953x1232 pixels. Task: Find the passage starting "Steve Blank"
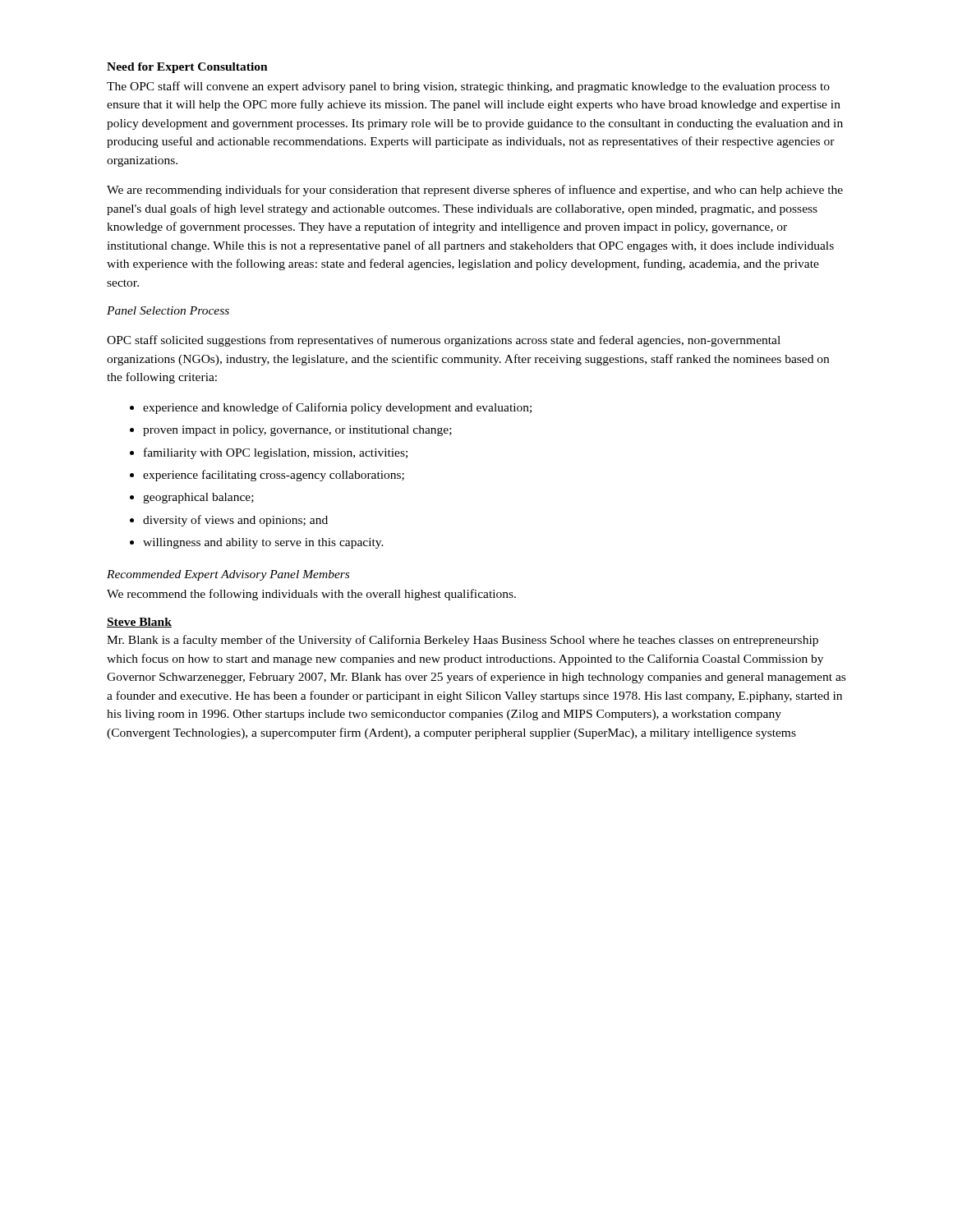click(x=139, y=622)
